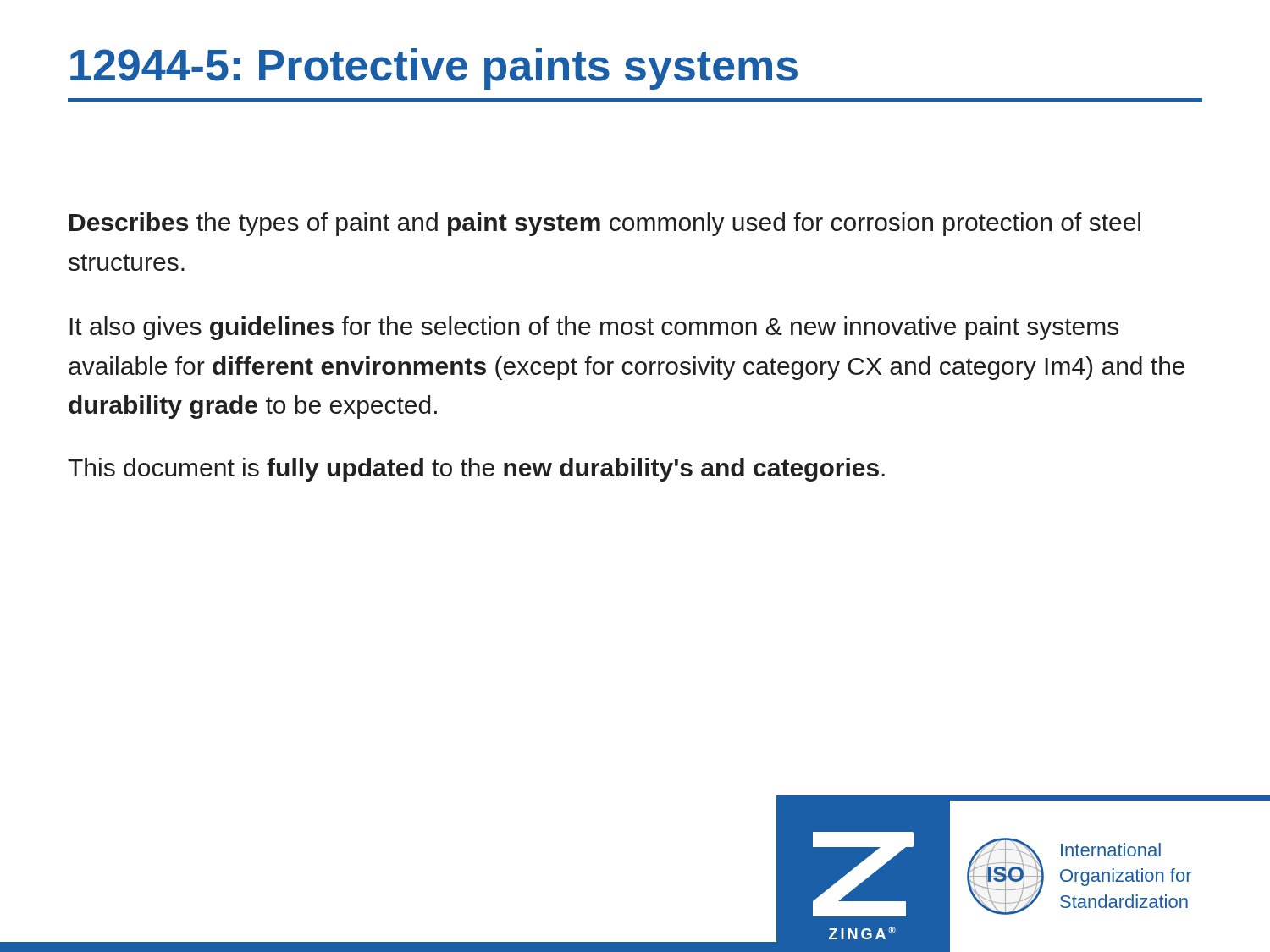Image resolution: width=1270 pixels, height=952 pixels.
Task: Locate the logo
Action: [x=1023, y=874]
